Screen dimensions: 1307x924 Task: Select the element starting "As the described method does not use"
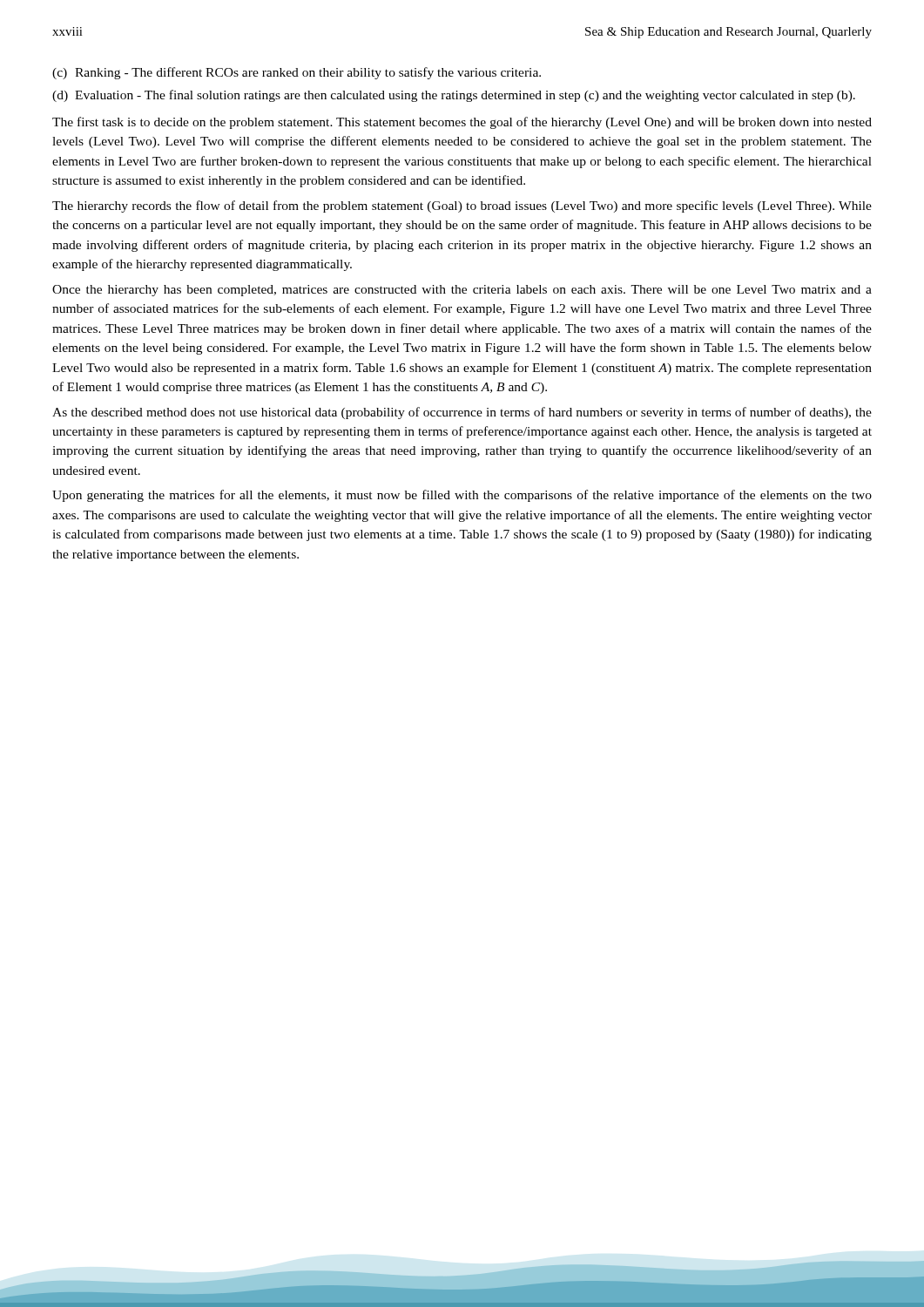coord(462,441)
